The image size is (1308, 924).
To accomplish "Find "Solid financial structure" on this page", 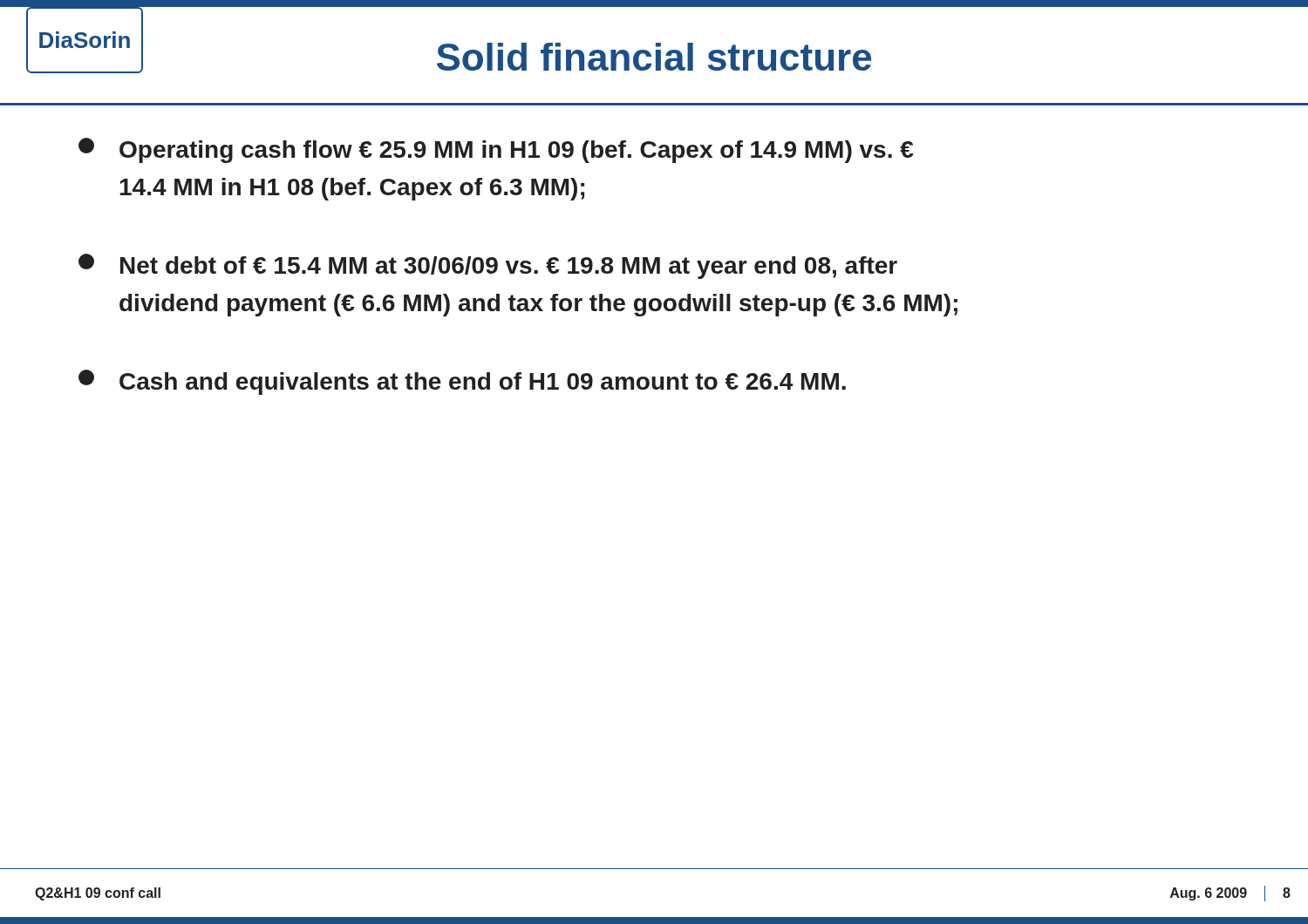I will [x=654, y=57].
